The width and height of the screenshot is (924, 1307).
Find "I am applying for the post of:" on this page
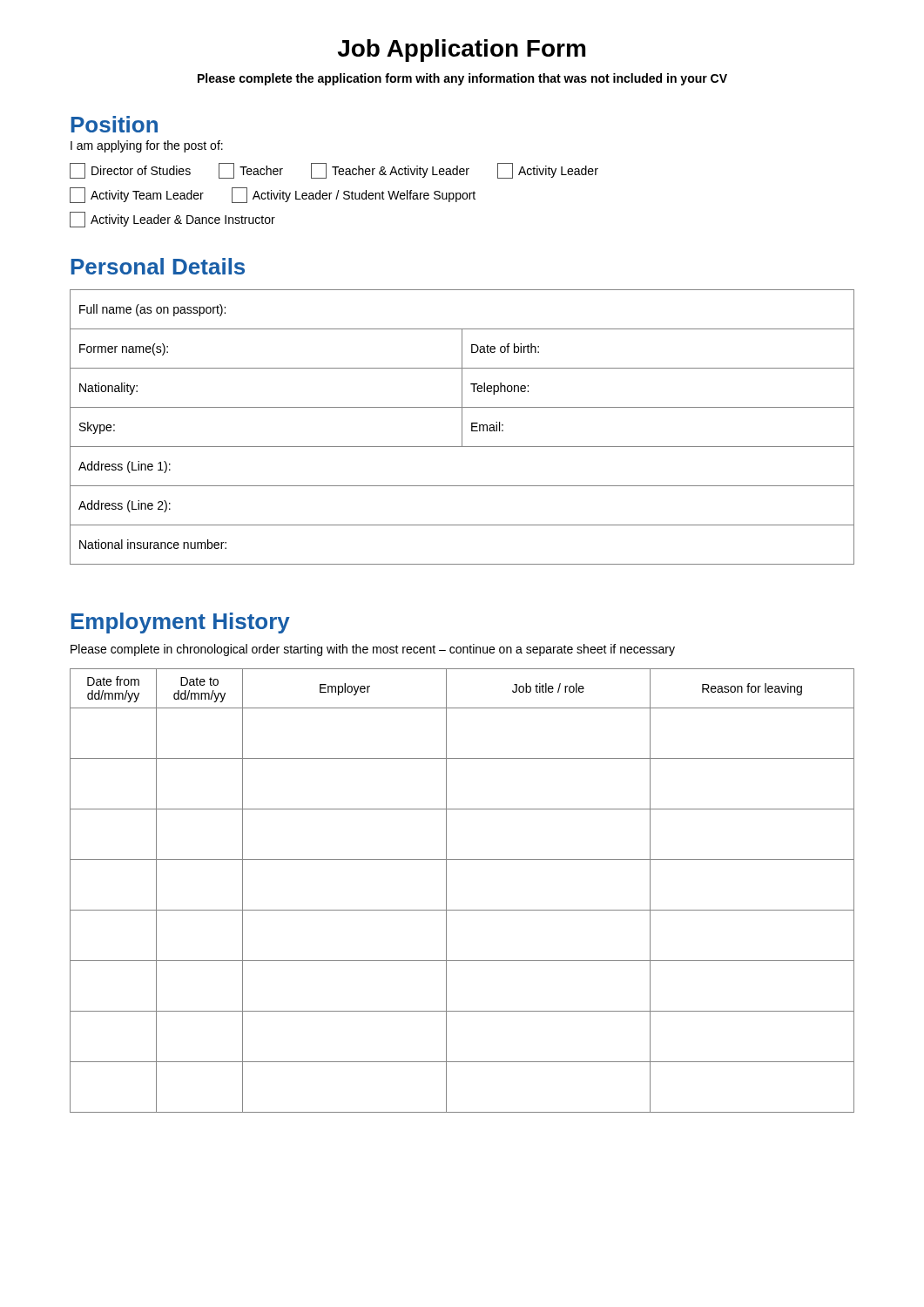coord(147,146)
